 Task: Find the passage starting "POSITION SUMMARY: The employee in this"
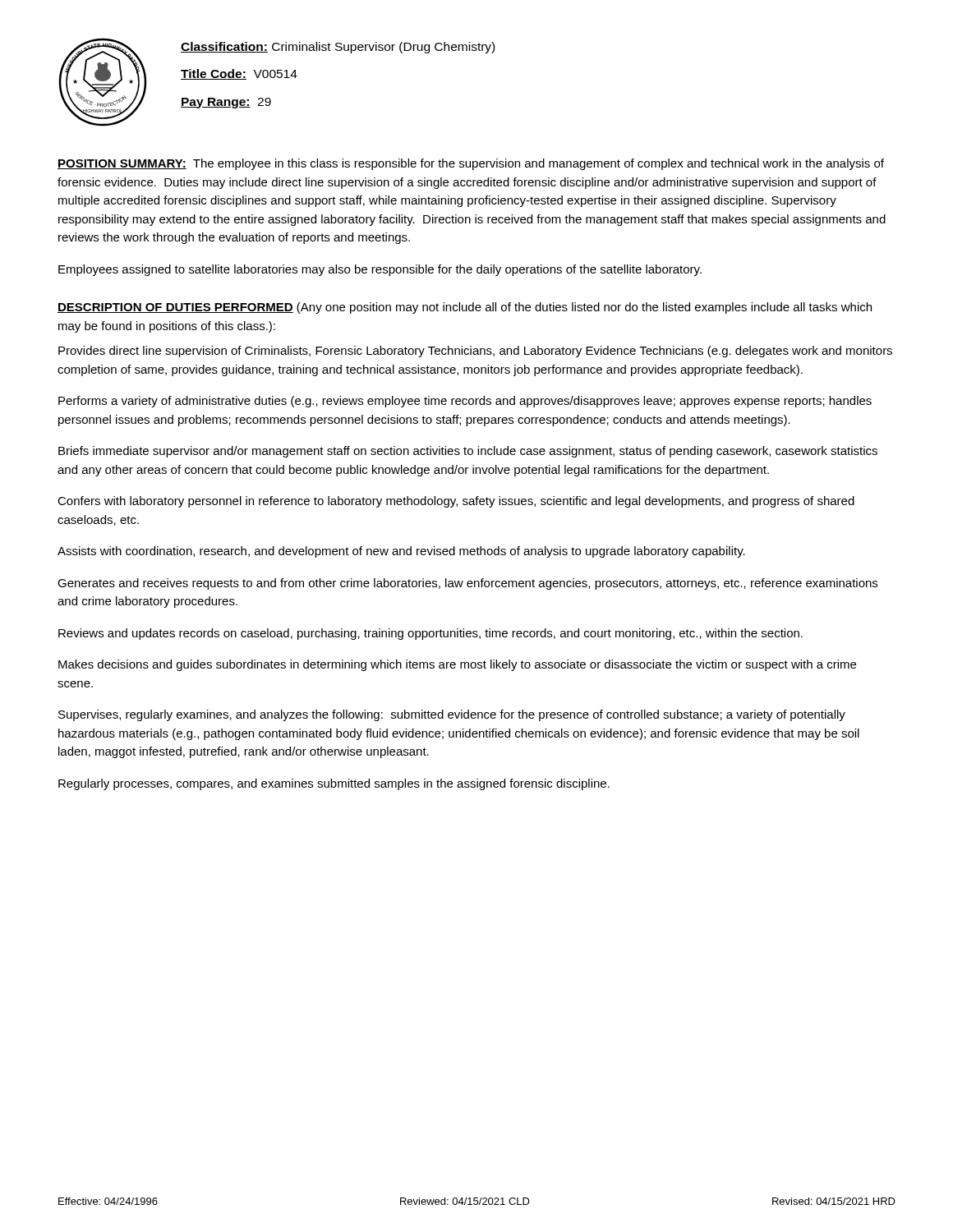[472, 200]
